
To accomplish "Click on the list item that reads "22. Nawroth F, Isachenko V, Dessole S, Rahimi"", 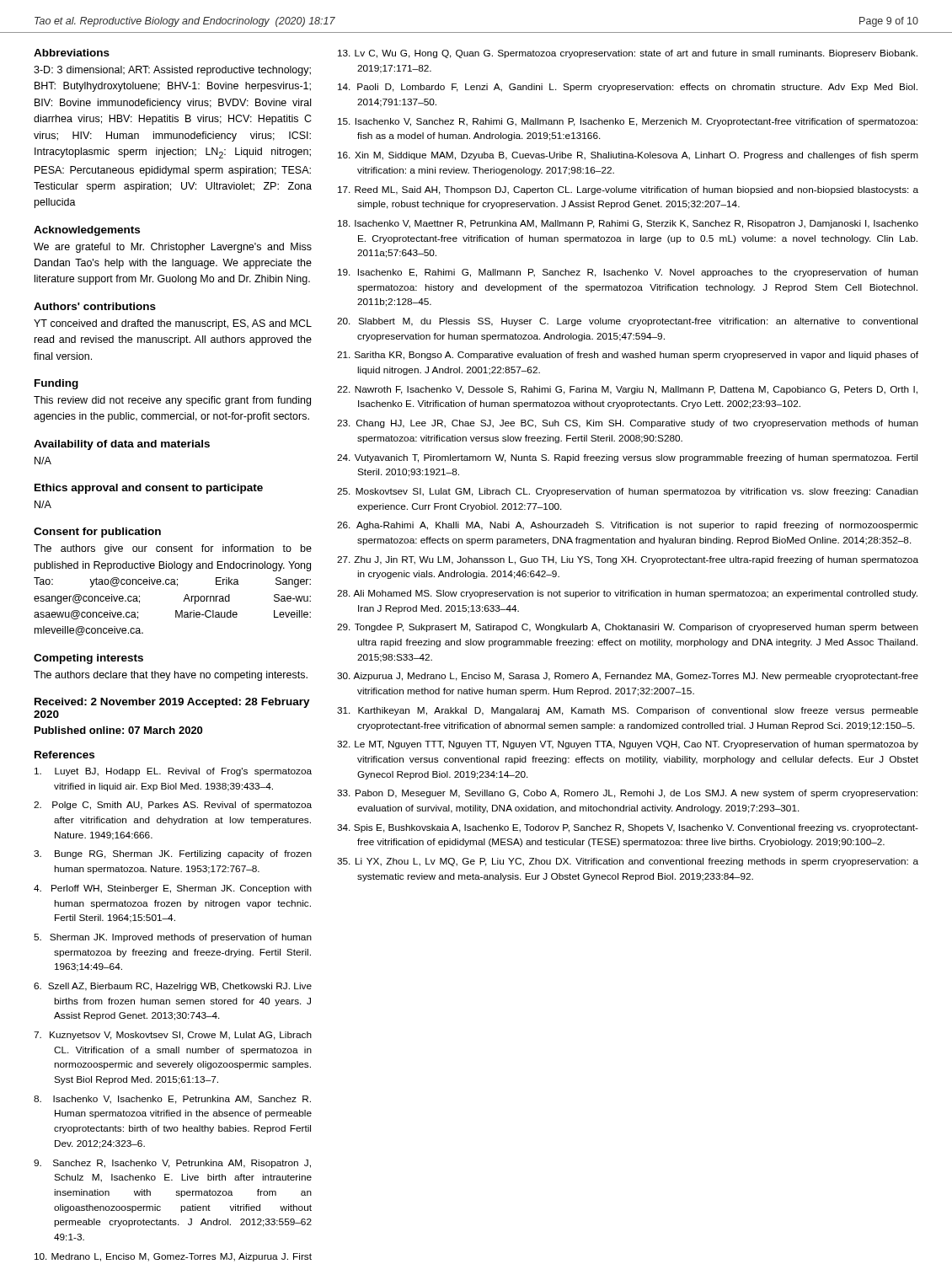I will tap(628, 397).
